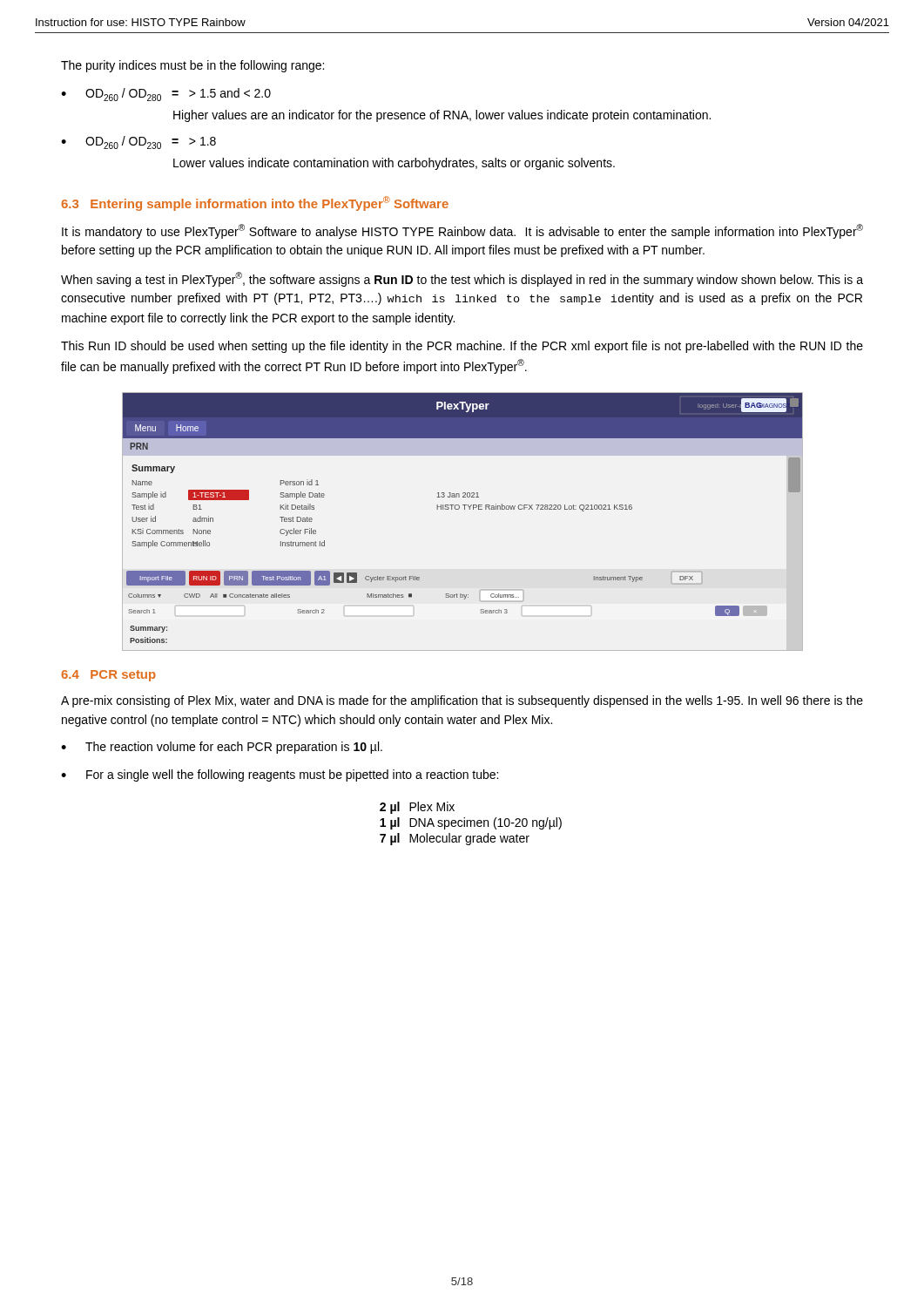Screen dimensions: 1307x924
Task: Navigate to the element starting "• The reaction volume for"
Action: click(222, 748)
